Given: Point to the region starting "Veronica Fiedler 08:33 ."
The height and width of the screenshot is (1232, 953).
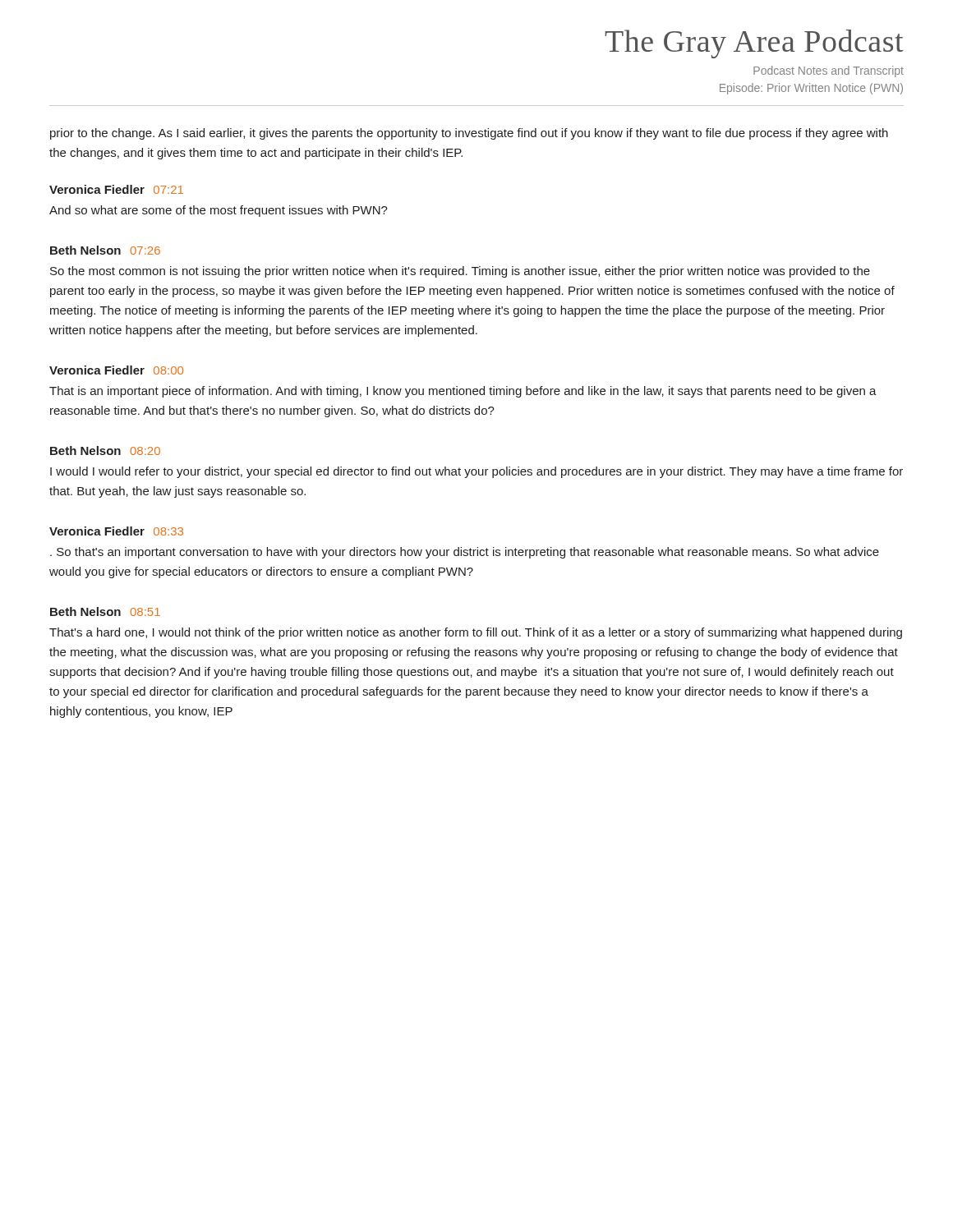Looking at the screenshot, I should [x=476, y=553].
